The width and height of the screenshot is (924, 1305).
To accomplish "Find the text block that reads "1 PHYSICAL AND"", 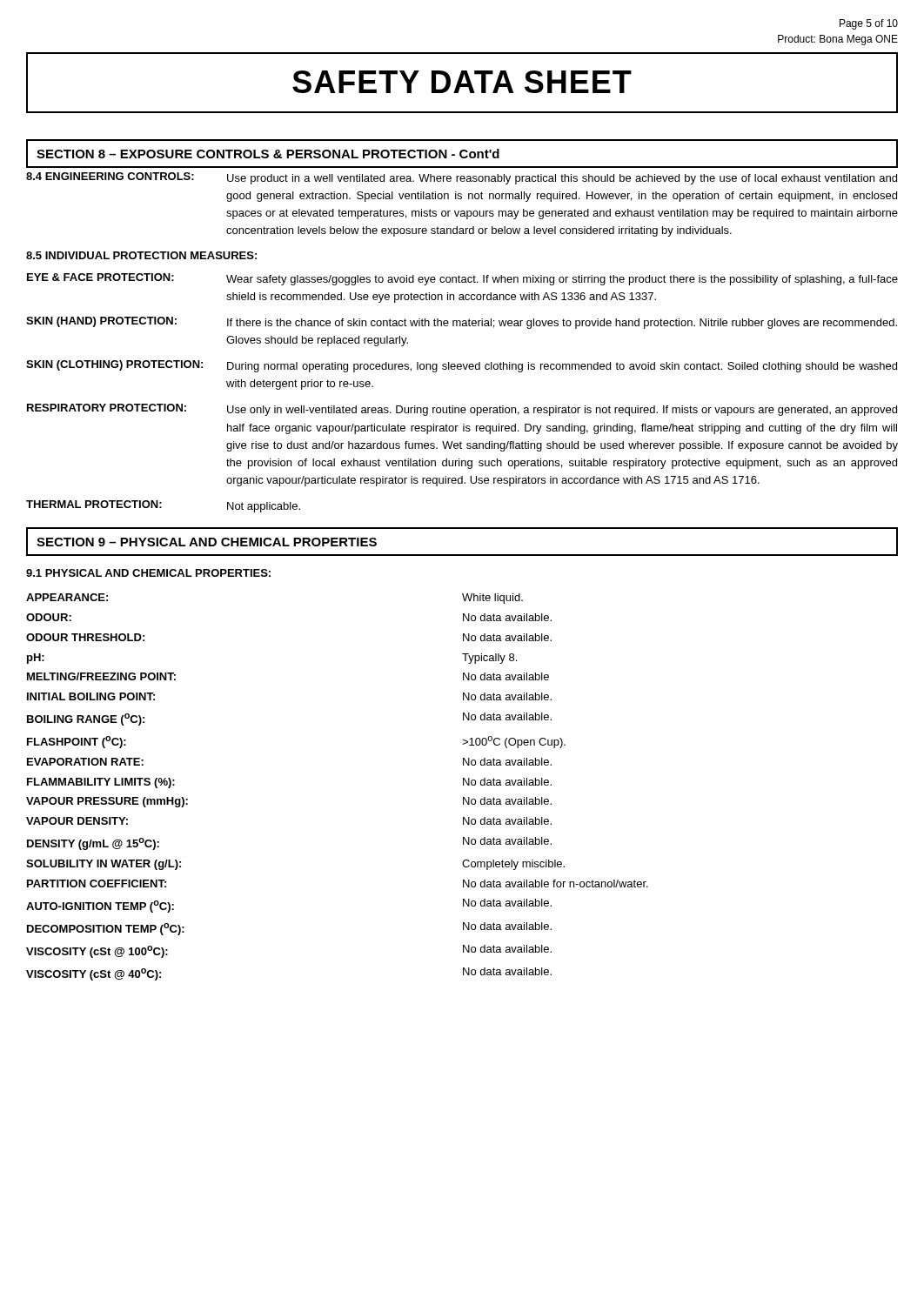I will pyautogui.click(x=149, y=573).
